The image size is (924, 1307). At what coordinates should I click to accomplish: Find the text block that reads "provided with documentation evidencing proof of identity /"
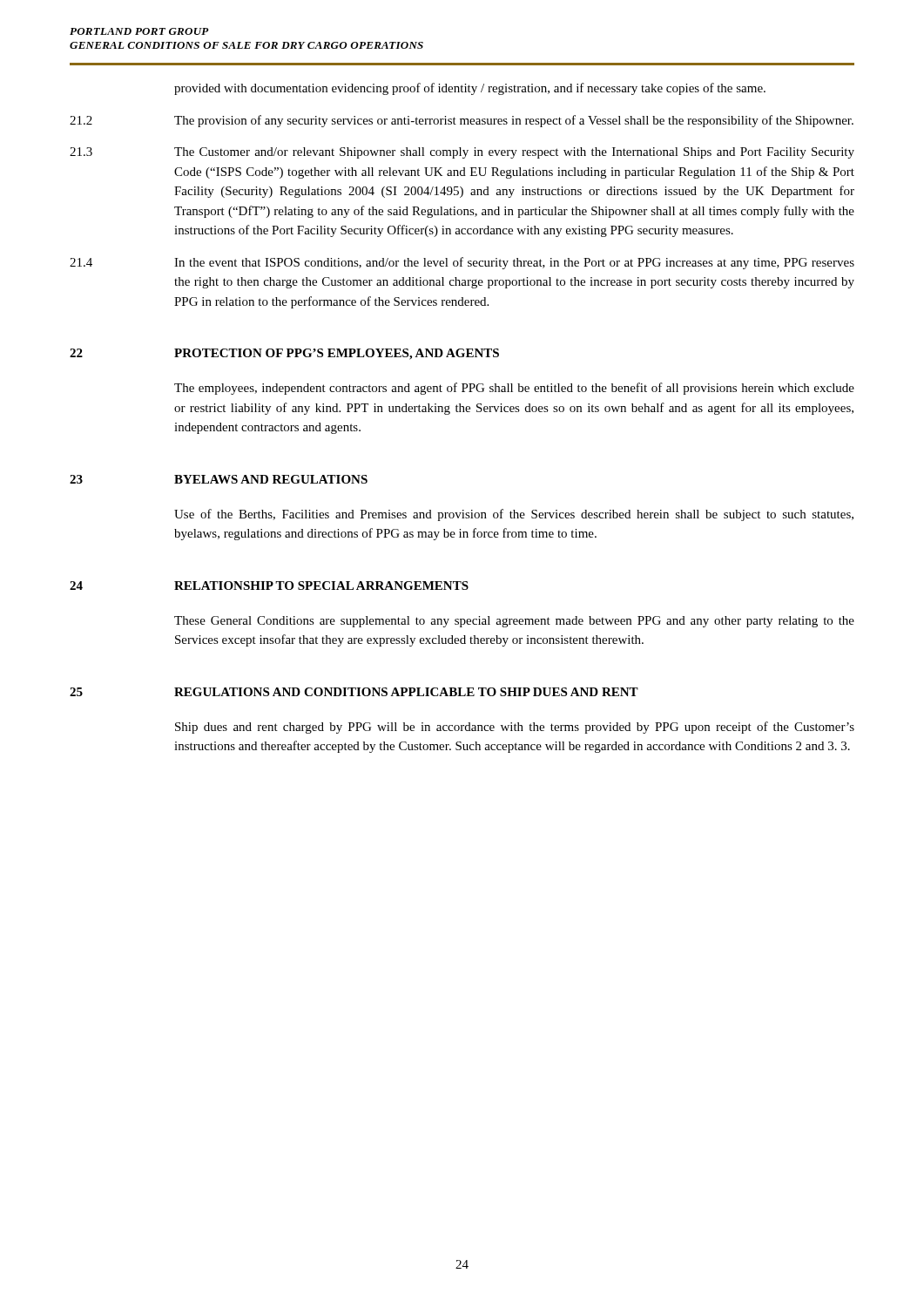[470, 88]
